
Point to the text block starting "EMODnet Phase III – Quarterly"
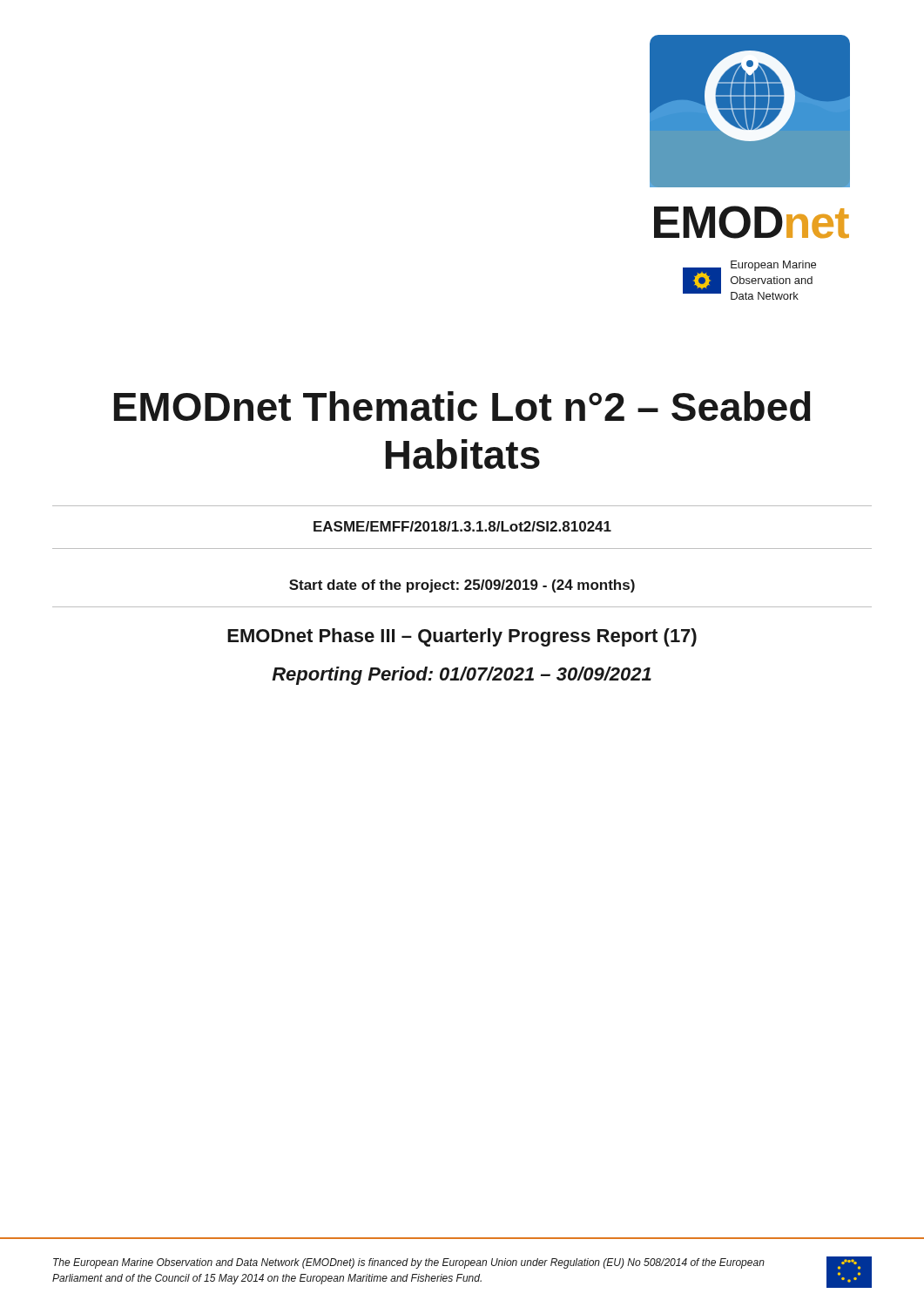pyautogui.click(x=462, y=636)
